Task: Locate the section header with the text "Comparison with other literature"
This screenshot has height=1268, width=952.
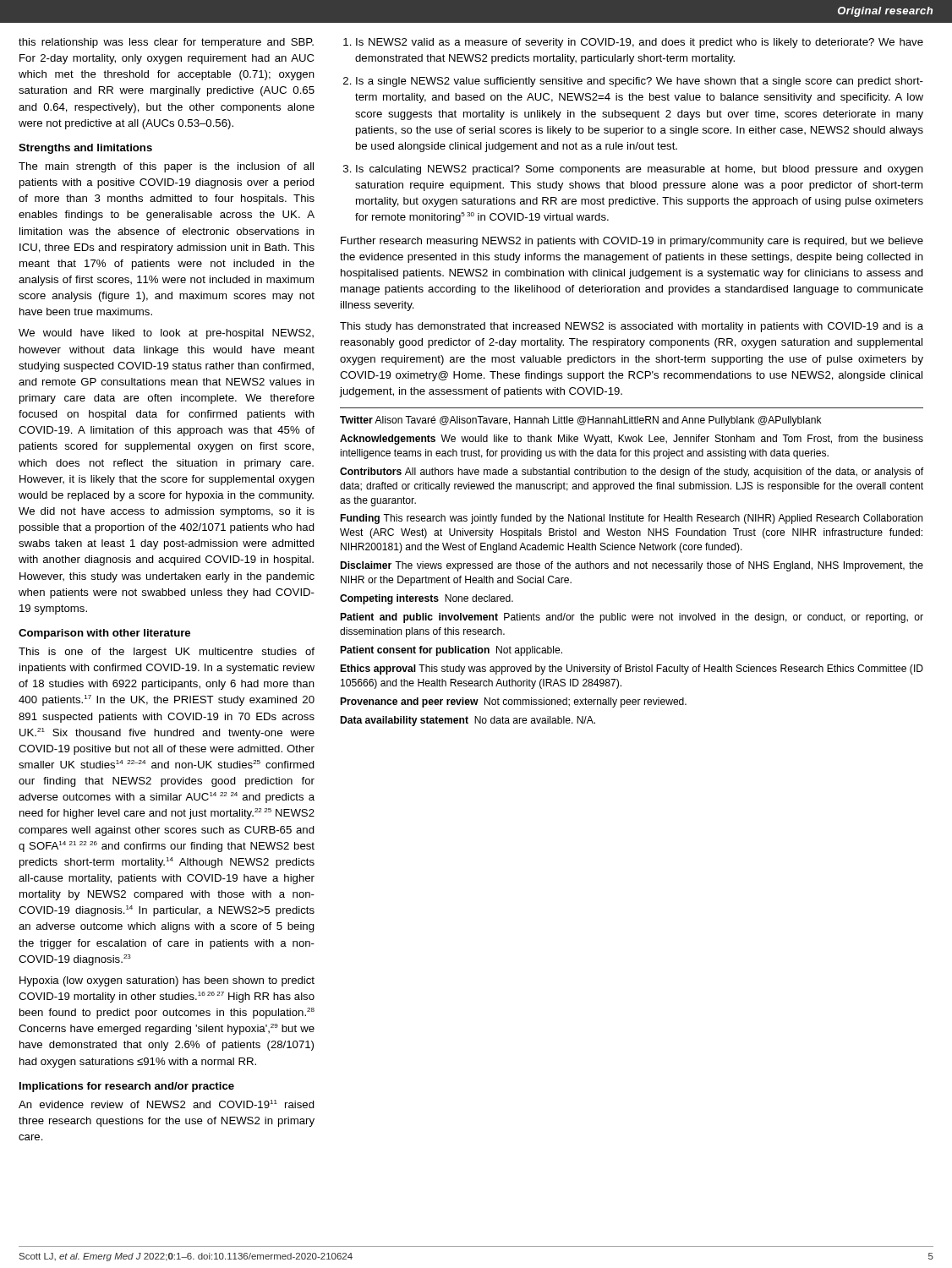Action: click(105, 633)
